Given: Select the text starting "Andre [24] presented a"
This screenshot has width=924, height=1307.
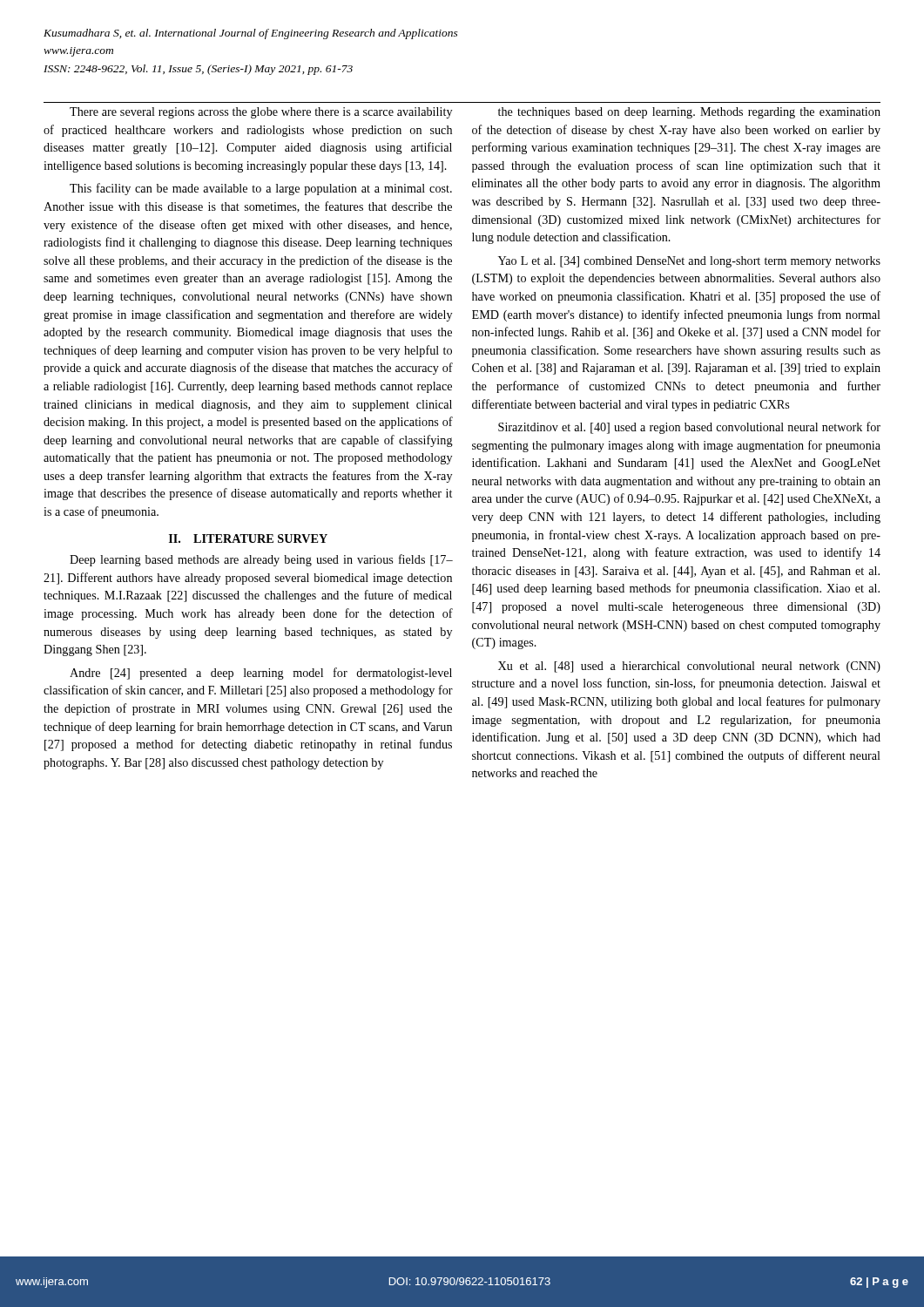Looking at the screenshot, I should (248, 717).
